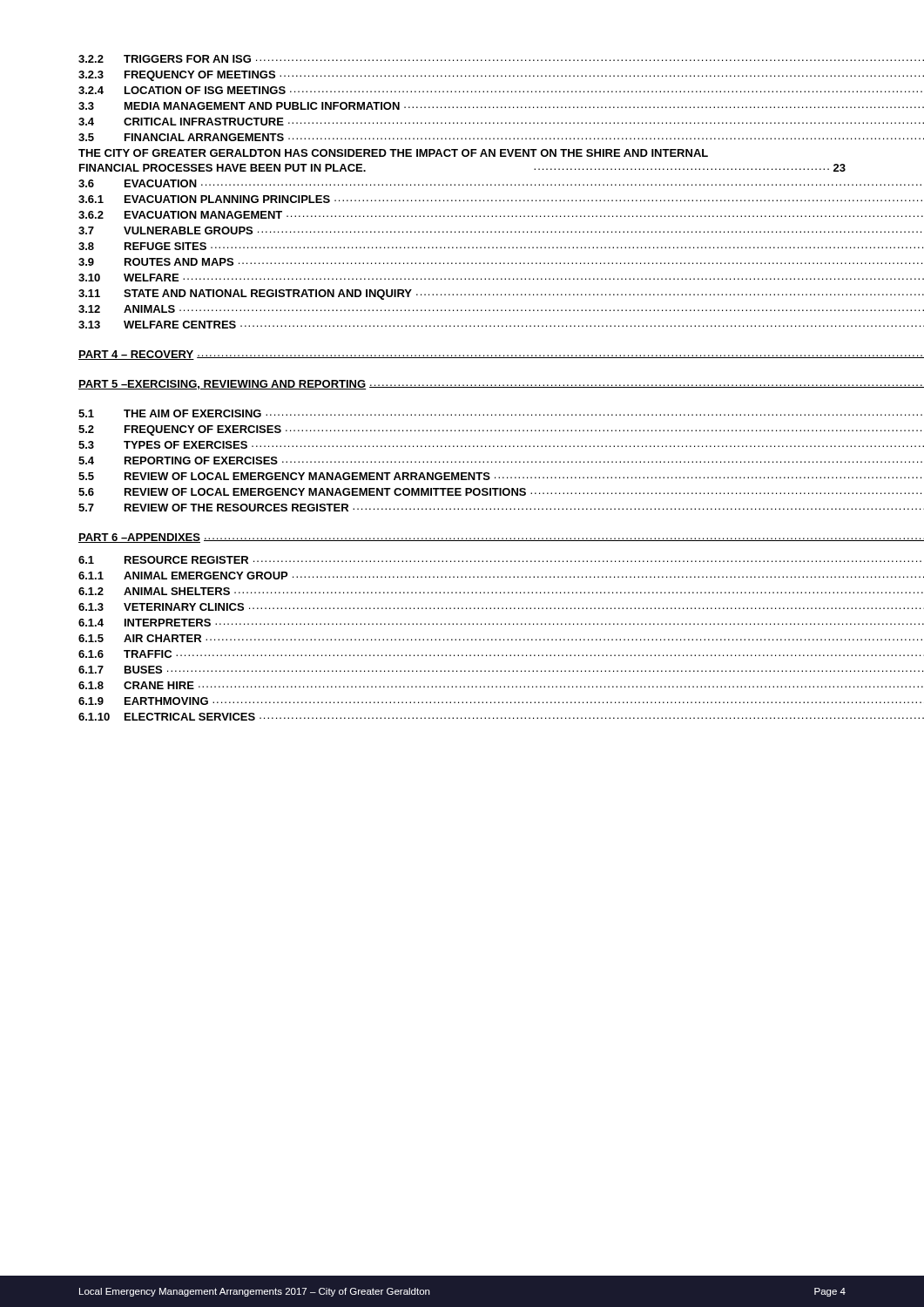Navigate to the text starting "Part 5 –Exercising, Reviewing and Reporting"
The height and width of the screenshot is (1307, 924).
(462, 384)
